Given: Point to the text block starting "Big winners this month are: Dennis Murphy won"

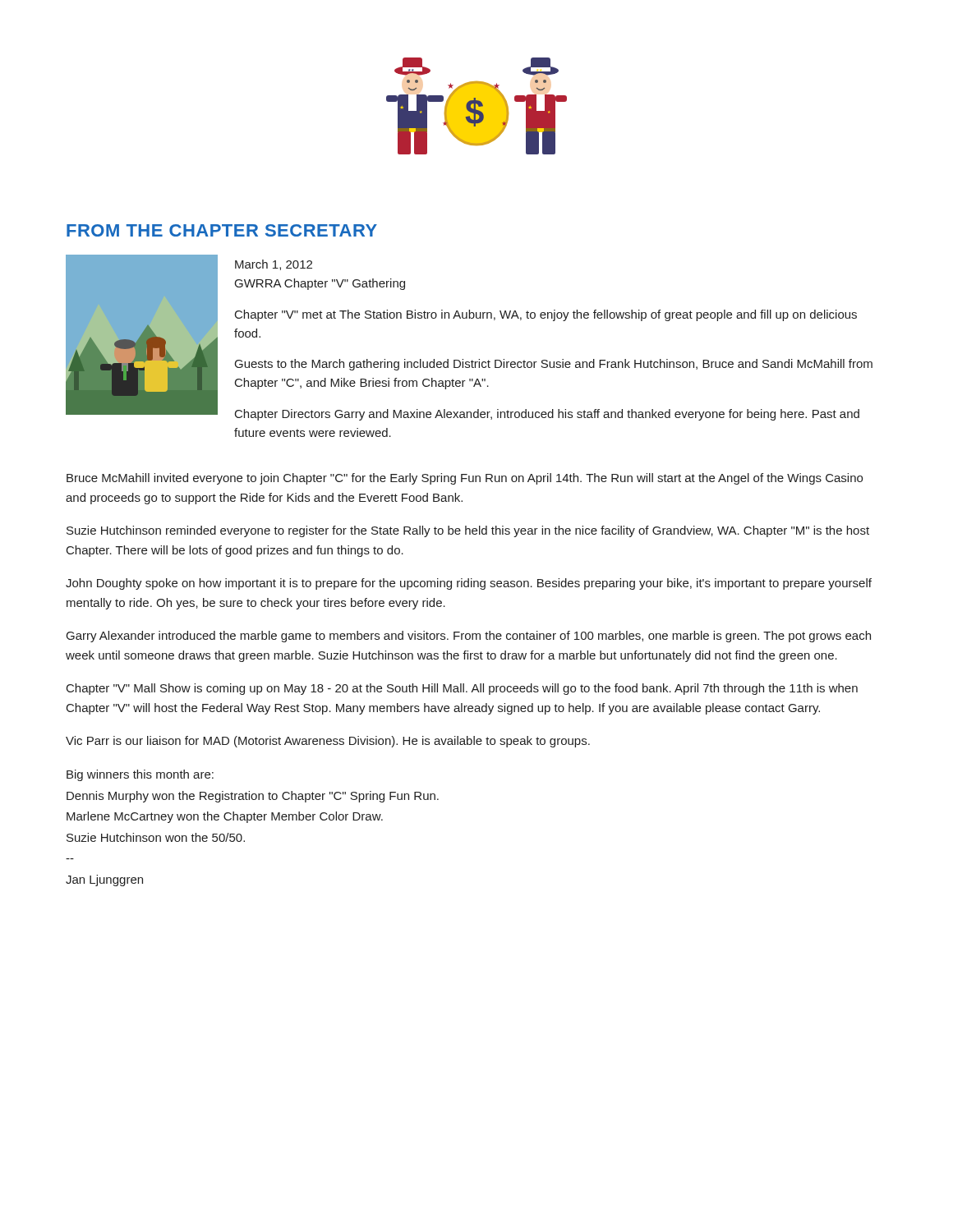Looking at the screenshot, I should click(253, 816).
